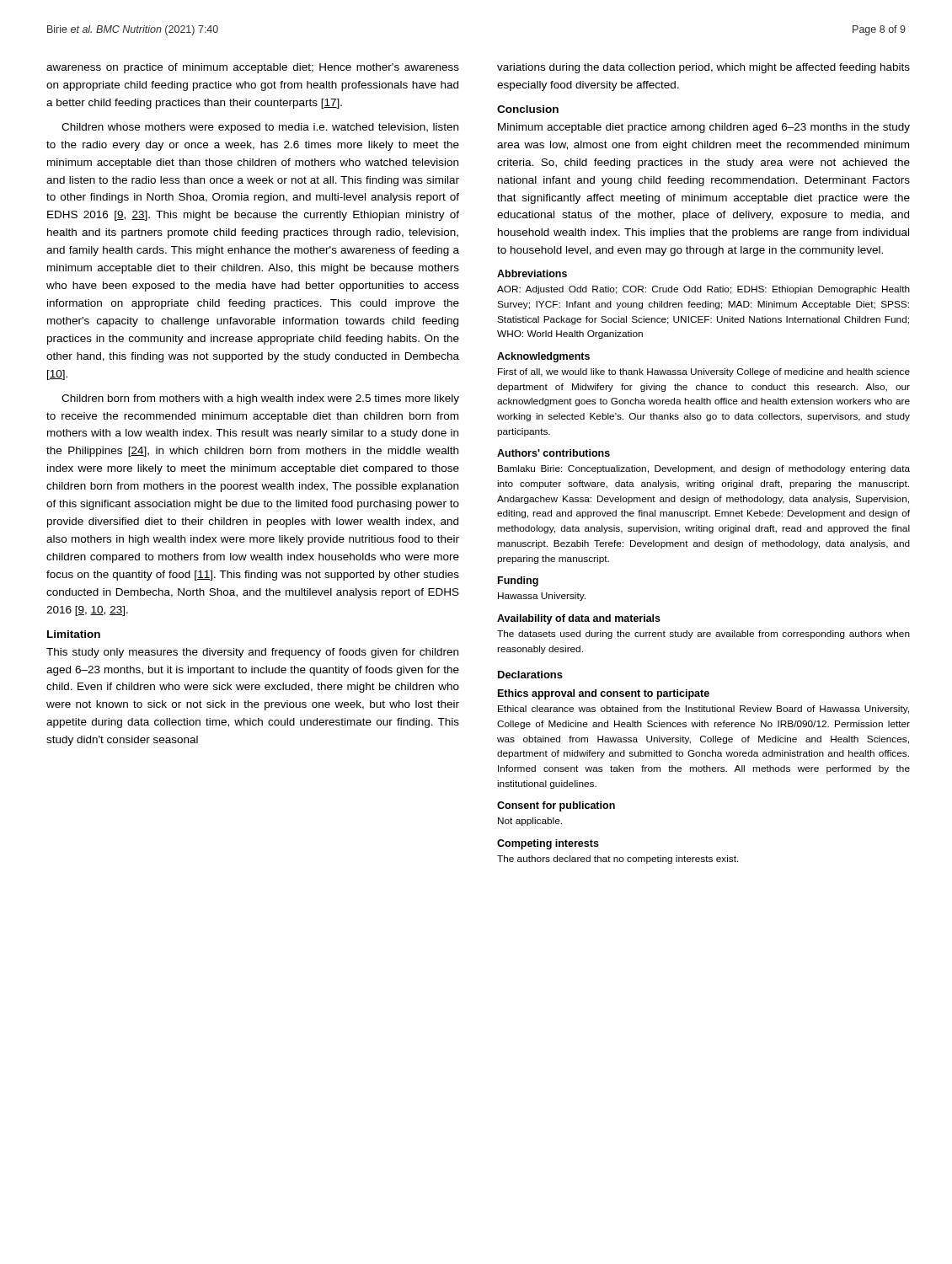The height and width of the screenshot is (1264, 952).
Task: Select the text block that reads "This study only measures the"
Action: pyautogui.click(x=253, y=696)
